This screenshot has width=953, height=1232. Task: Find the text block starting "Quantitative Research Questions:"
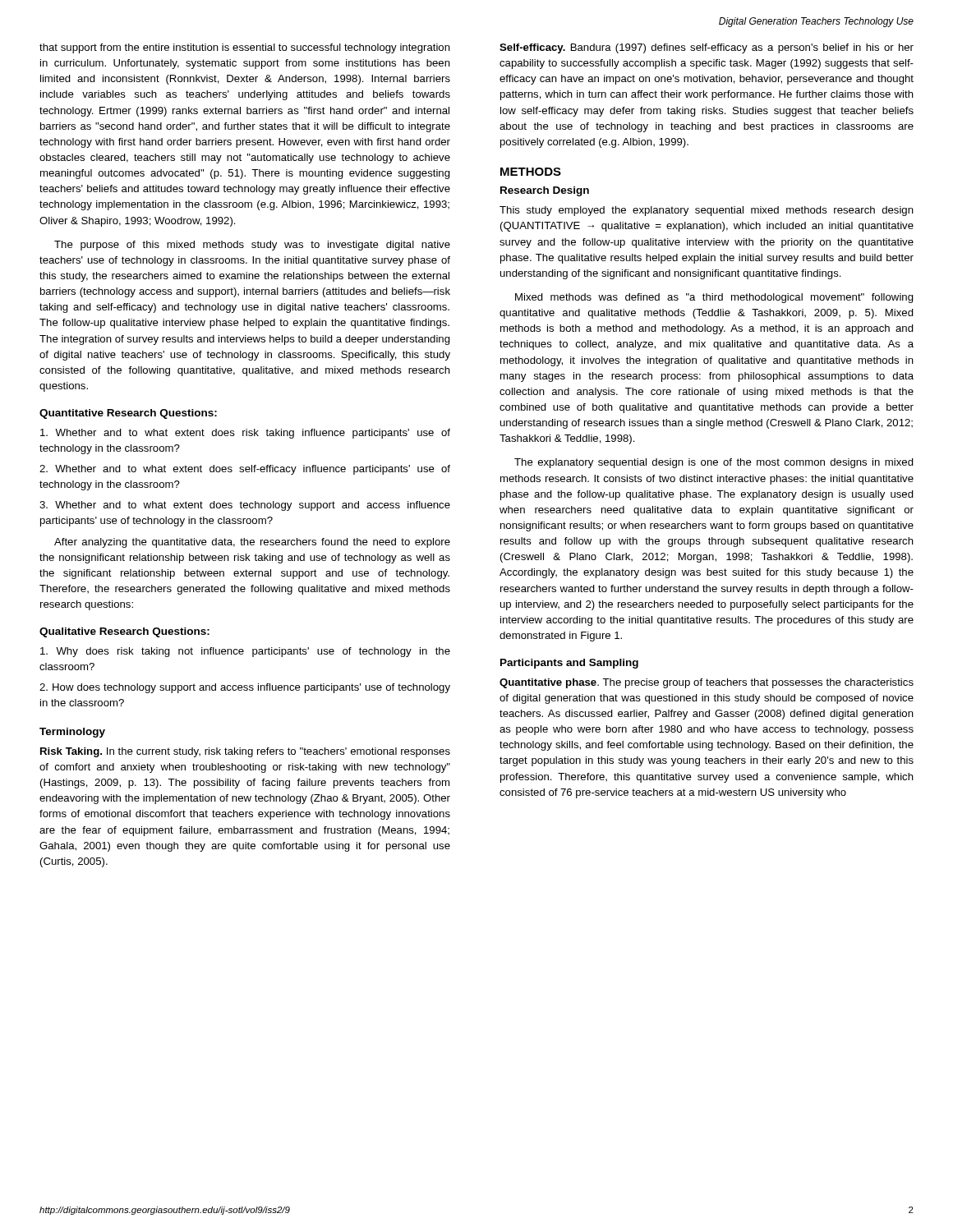(129, 413)
